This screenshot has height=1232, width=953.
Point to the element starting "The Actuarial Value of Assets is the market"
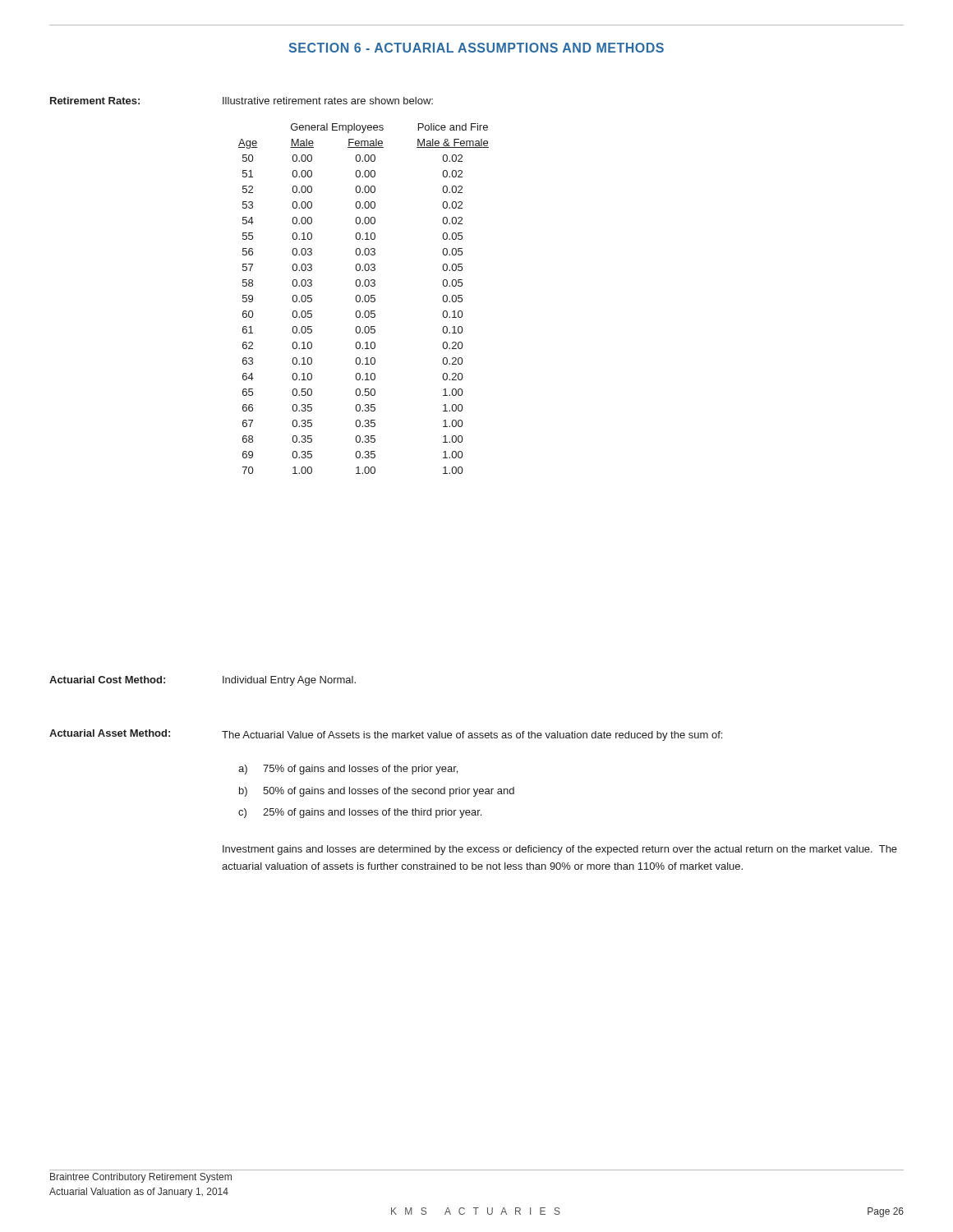[472, 736]
